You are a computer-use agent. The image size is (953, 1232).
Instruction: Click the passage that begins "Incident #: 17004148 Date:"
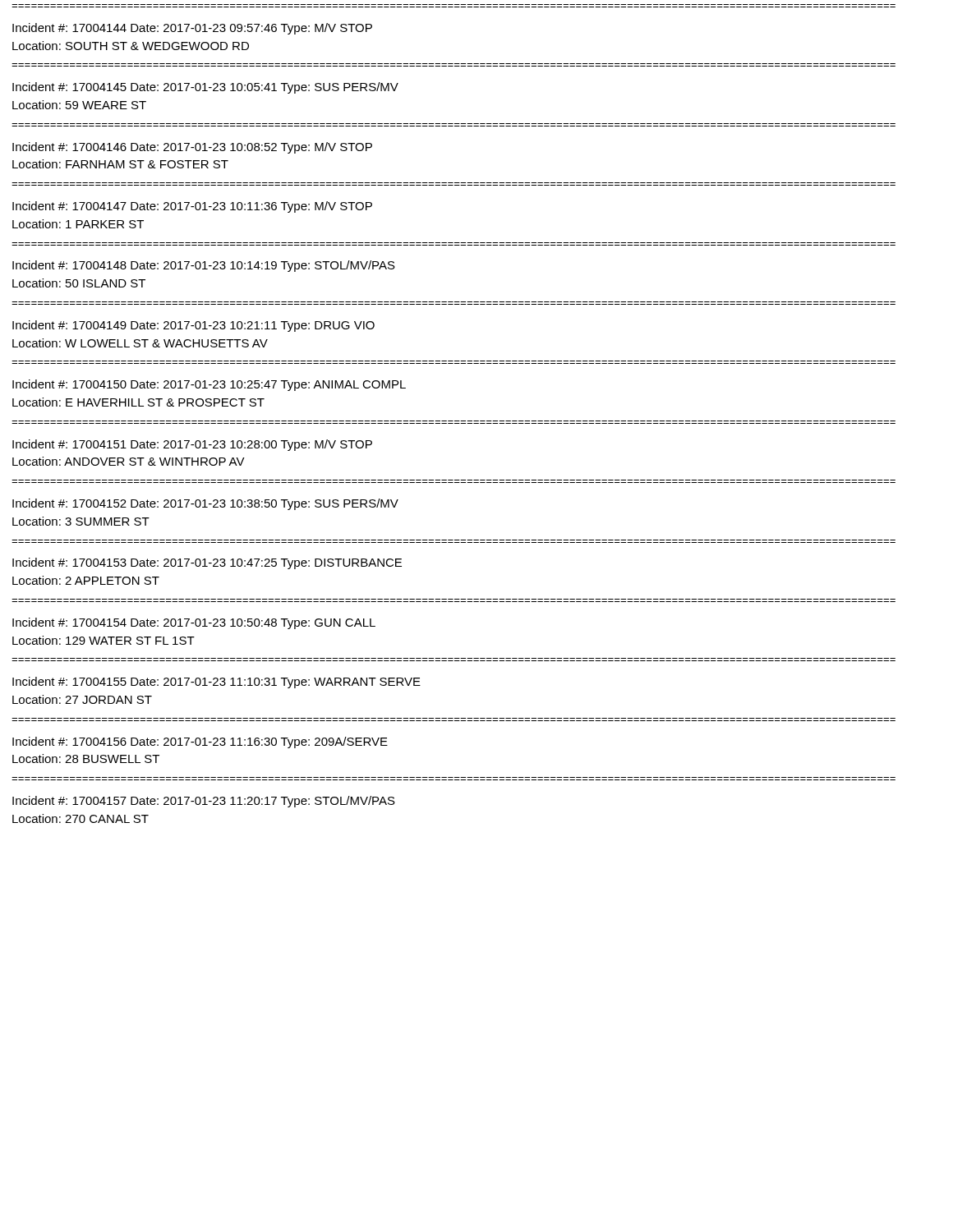(x=204, y=266)
